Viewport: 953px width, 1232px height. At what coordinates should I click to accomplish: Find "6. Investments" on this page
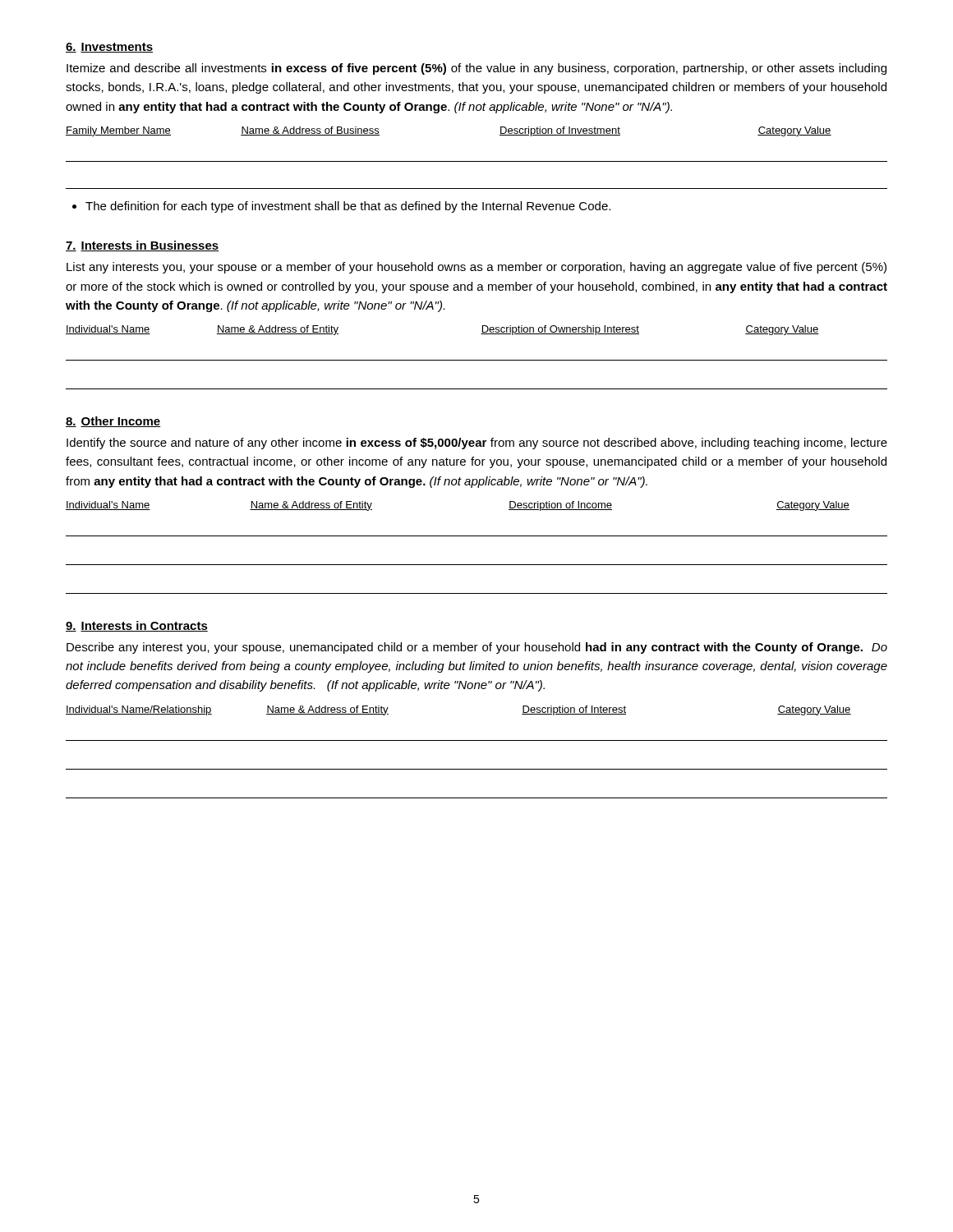coord(109,46)
